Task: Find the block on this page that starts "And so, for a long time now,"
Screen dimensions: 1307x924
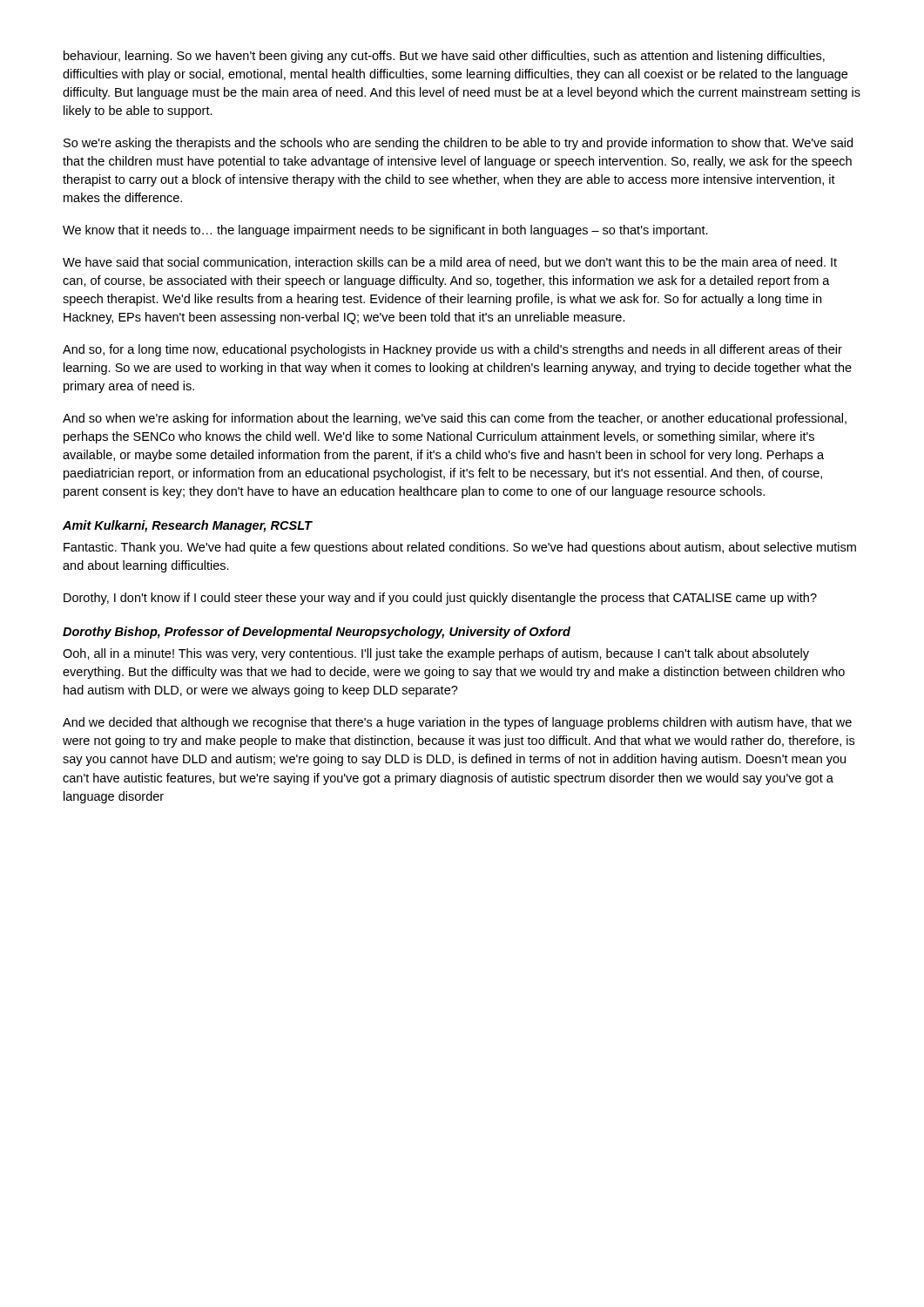Action: click(457, 368)
